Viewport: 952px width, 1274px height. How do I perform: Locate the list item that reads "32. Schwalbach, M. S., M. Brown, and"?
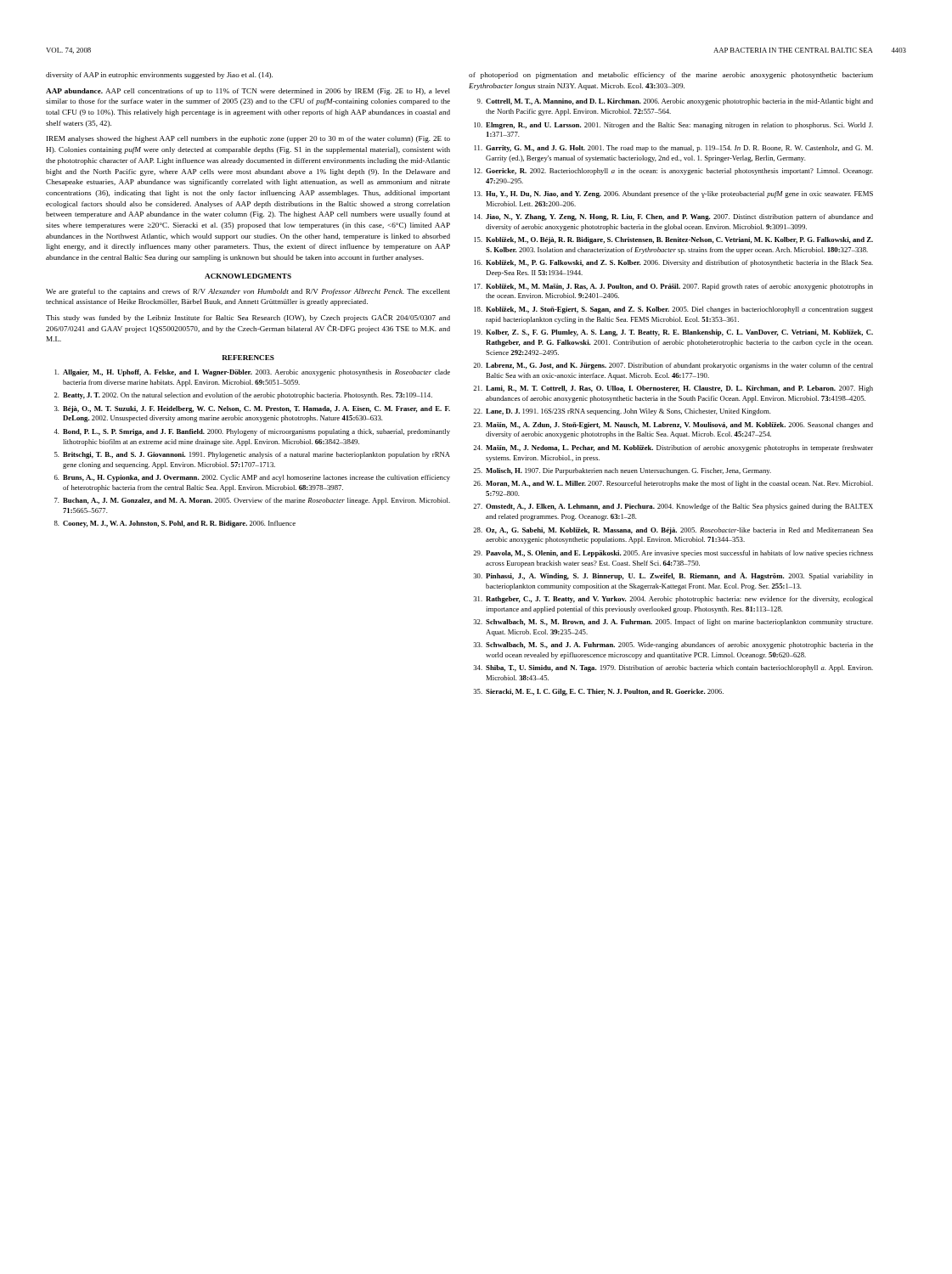[x=671, y=628]
